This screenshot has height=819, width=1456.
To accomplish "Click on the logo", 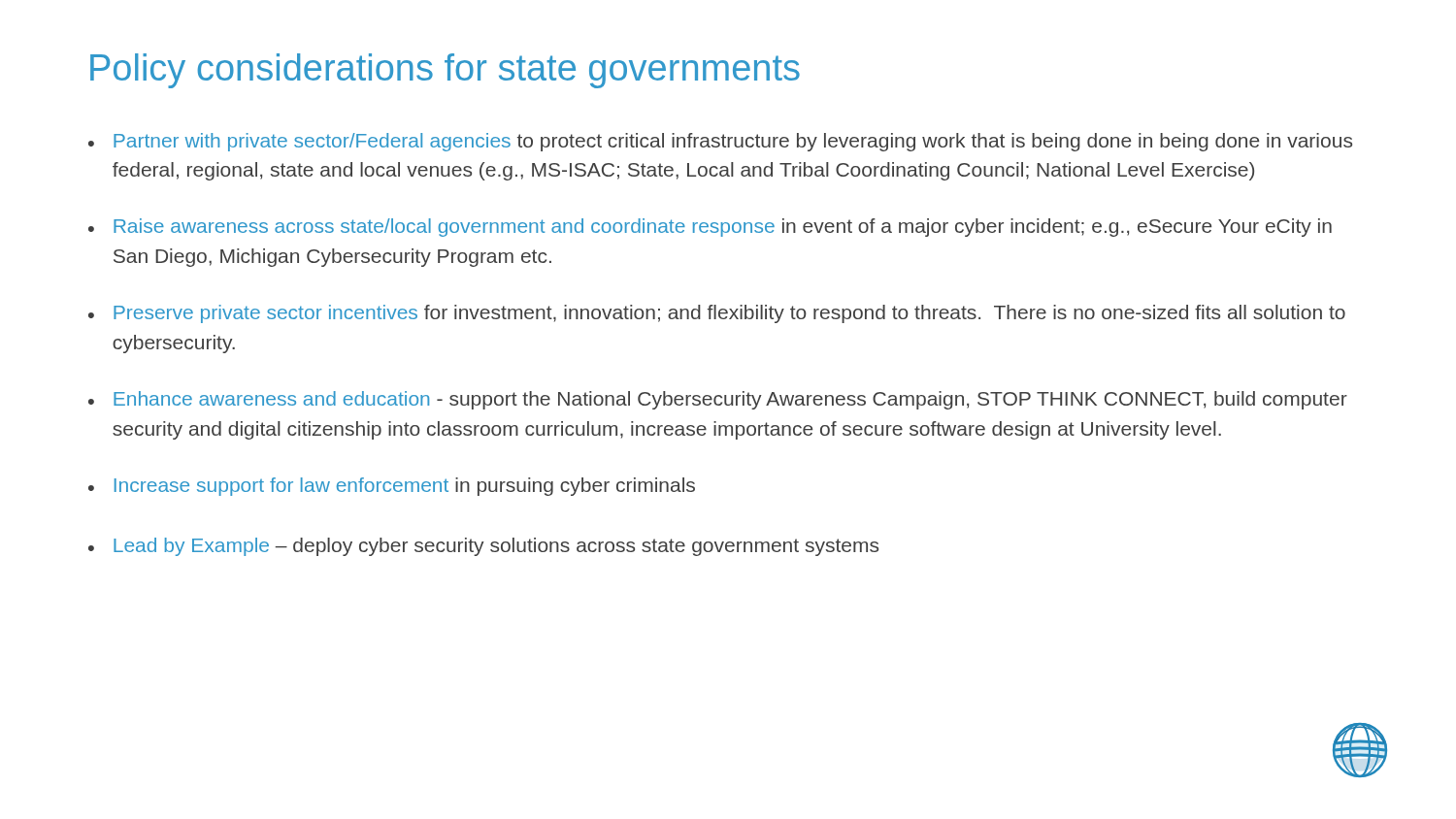I will pos(1360,752).
